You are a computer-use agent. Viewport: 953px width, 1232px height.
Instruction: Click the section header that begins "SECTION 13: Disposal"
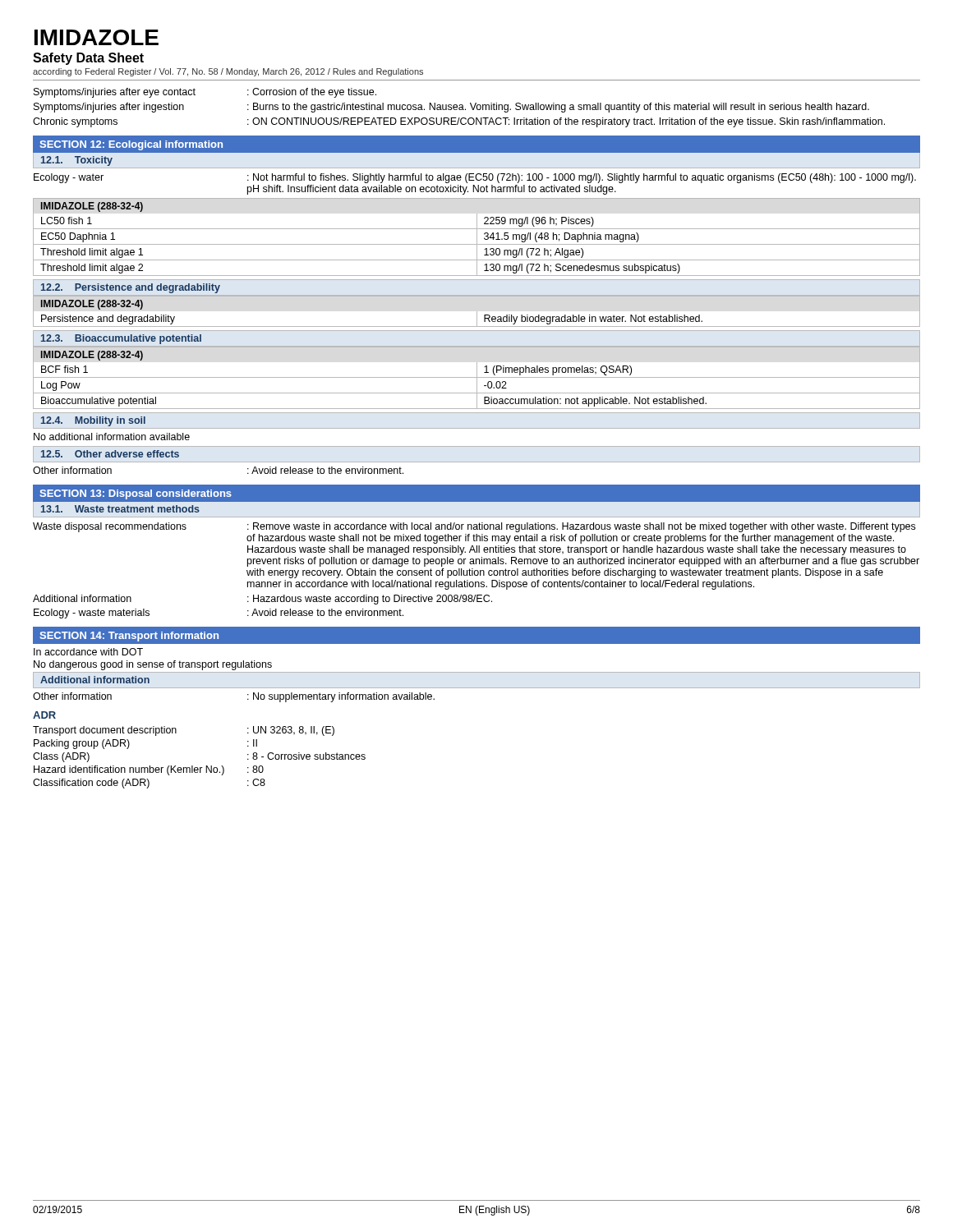click(136, 493)
